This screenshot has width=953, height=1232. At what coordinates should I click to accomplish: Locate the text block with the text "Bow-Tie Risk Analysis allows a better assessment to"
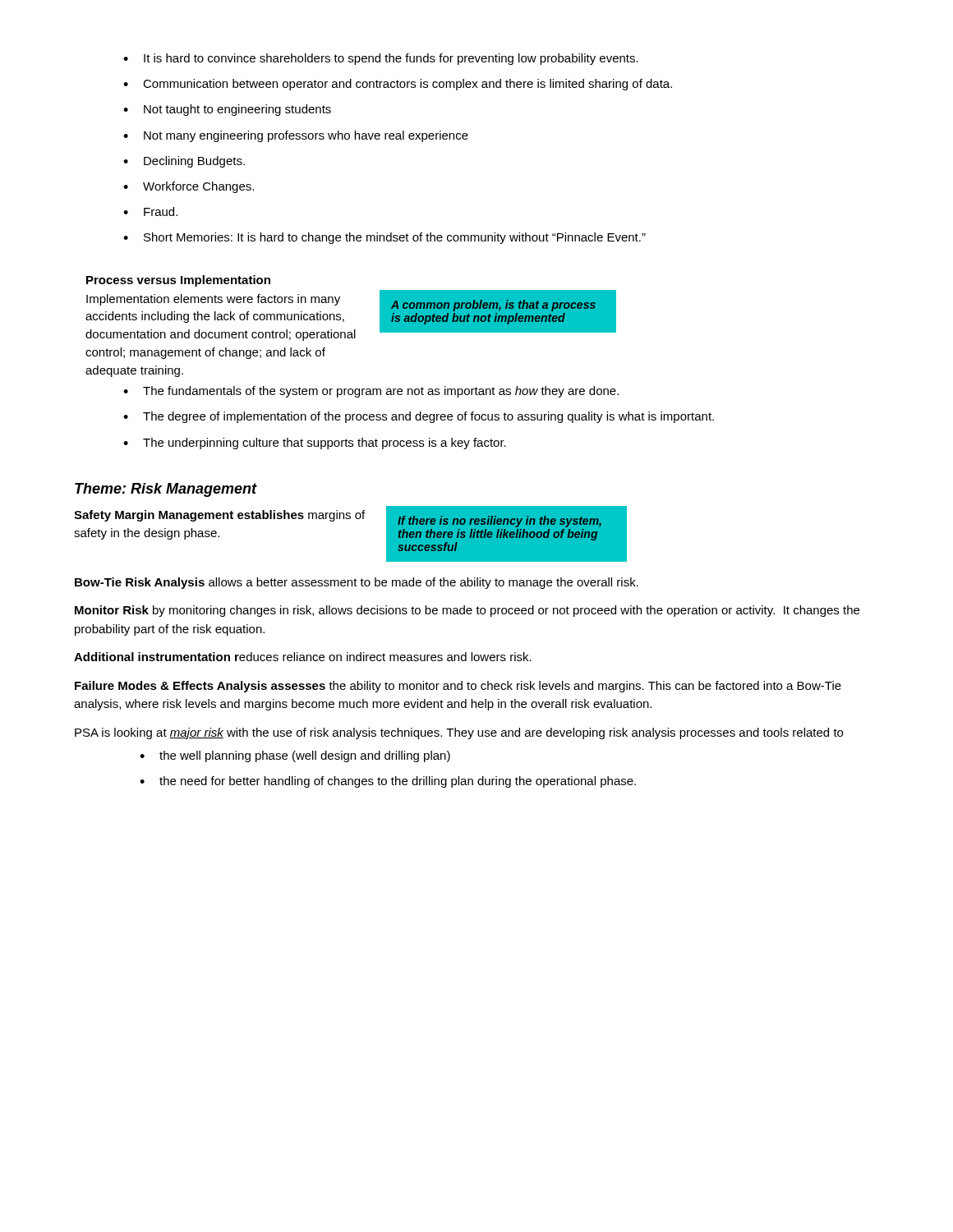click(x=357, y=582)
